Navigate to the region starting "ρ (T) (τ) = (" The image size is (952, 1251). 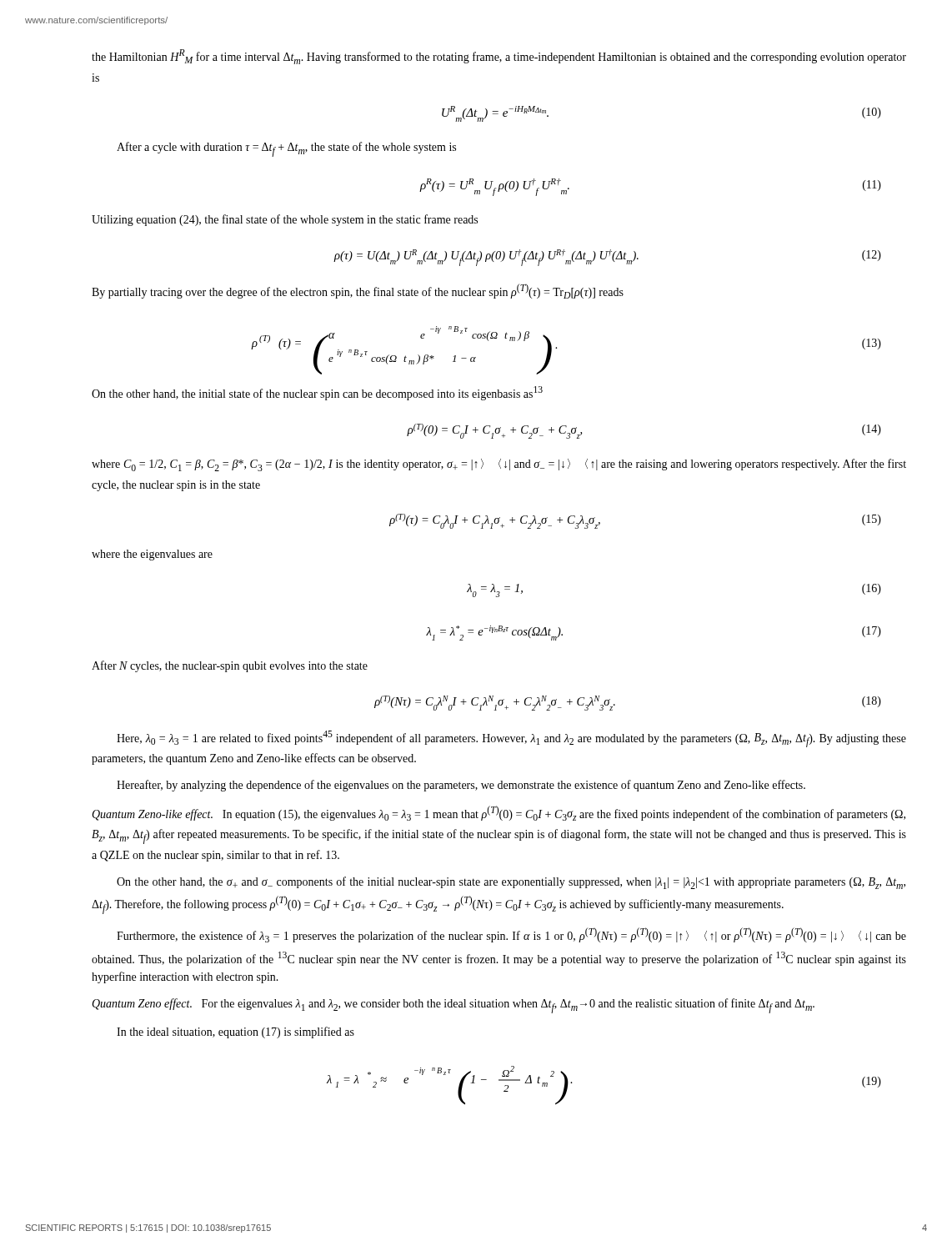click(x=511, y=343)
